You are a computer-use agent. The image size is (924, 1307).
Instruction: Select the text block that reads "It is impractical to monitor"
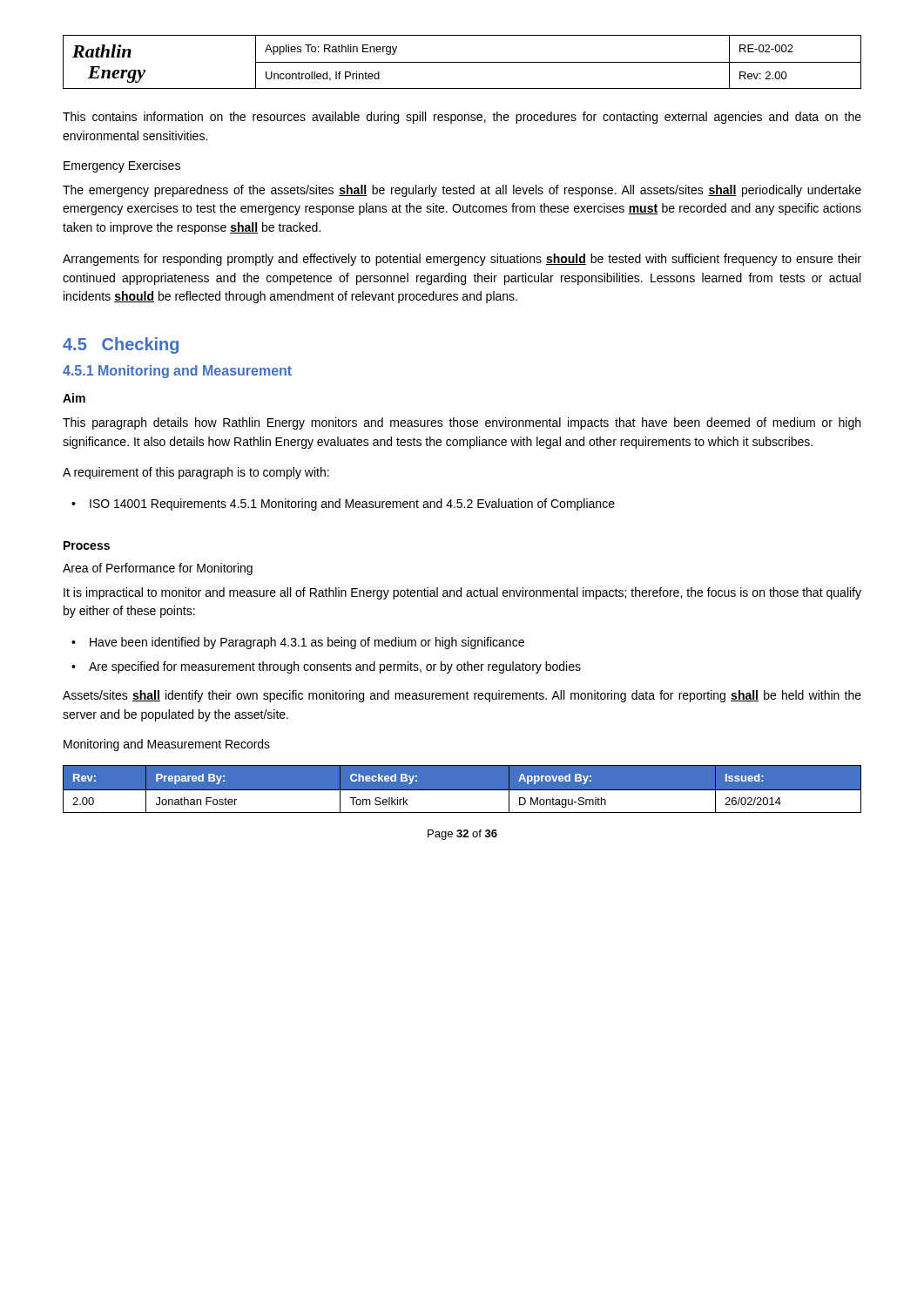click(462, 602)
